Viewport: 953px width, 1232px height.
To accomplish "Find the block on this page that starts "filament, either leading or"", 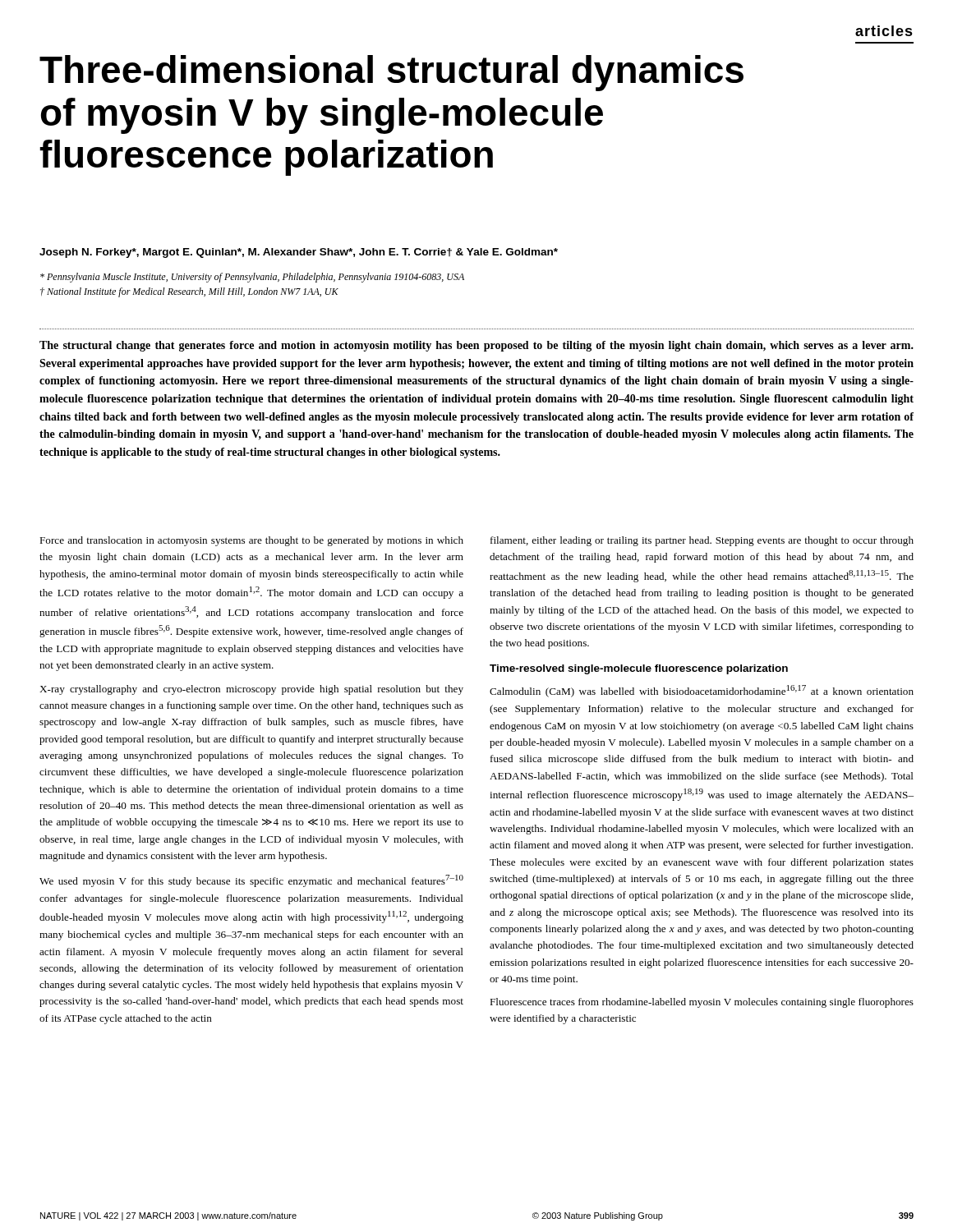I will point(702,592).
